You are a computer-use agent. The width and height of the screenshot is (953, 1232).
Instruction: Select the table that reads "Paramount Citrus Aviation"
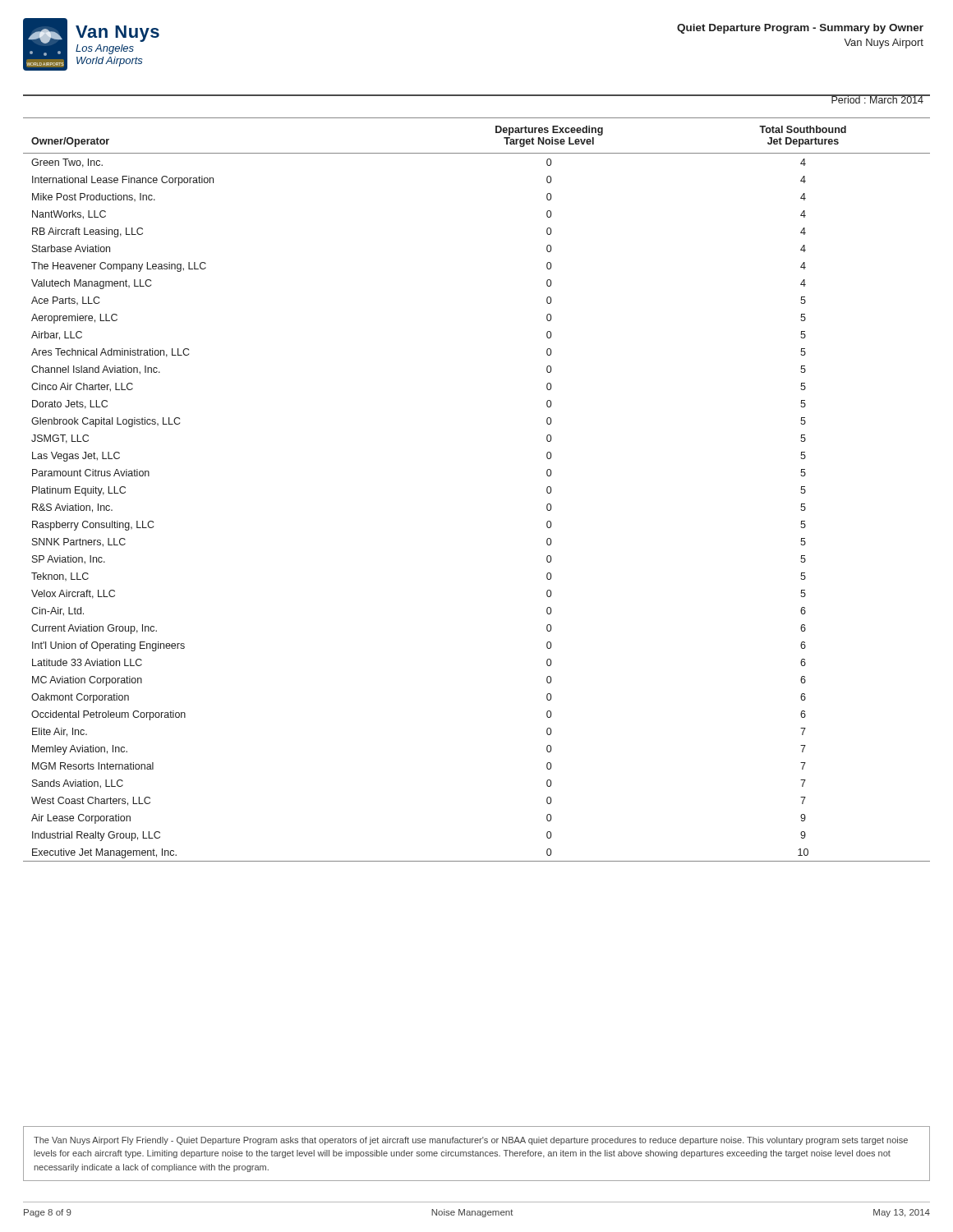(x=476, y=489)
